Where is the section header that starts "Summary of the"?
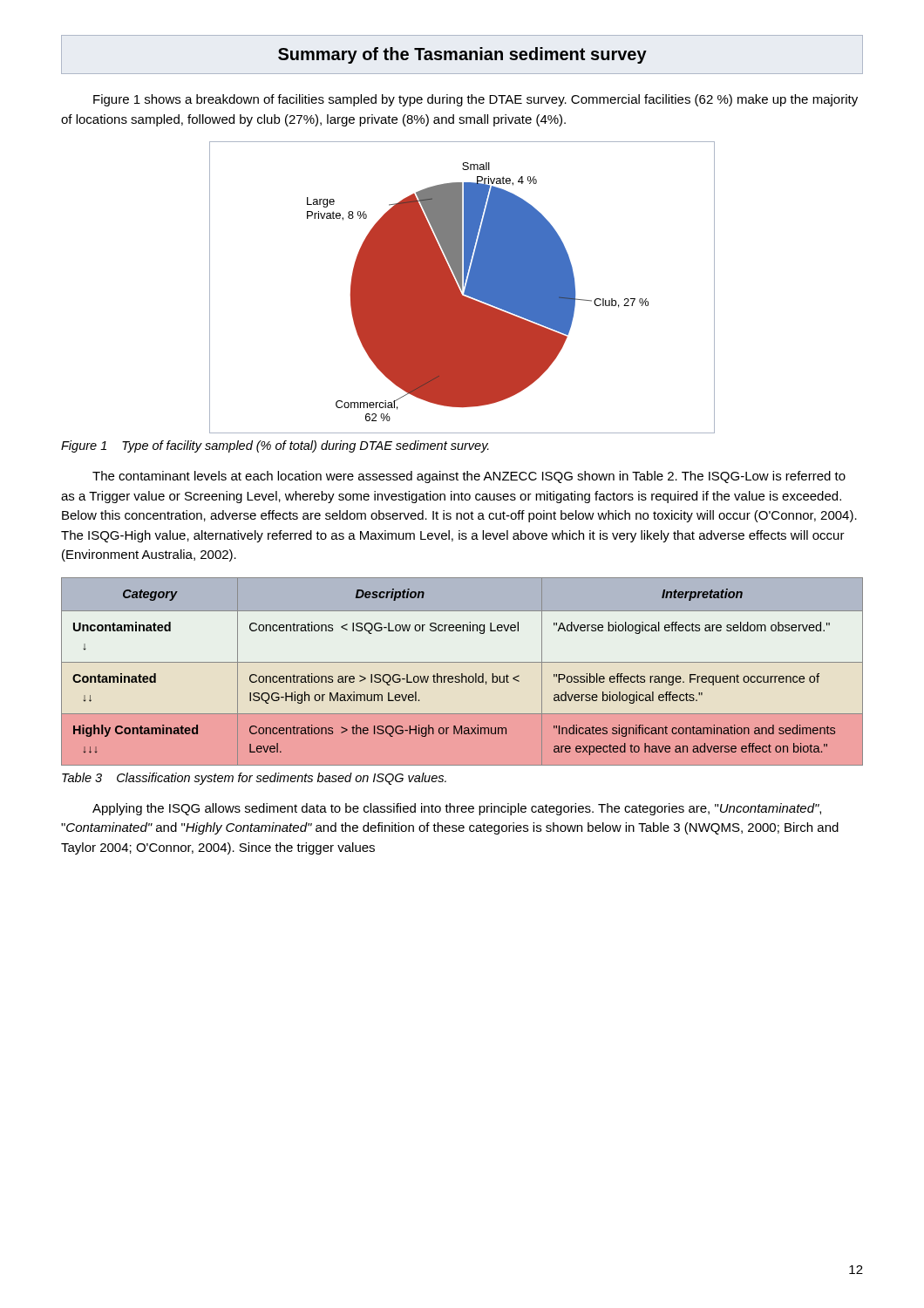This screenshot has height=1308, width=924. click(462, 54)
